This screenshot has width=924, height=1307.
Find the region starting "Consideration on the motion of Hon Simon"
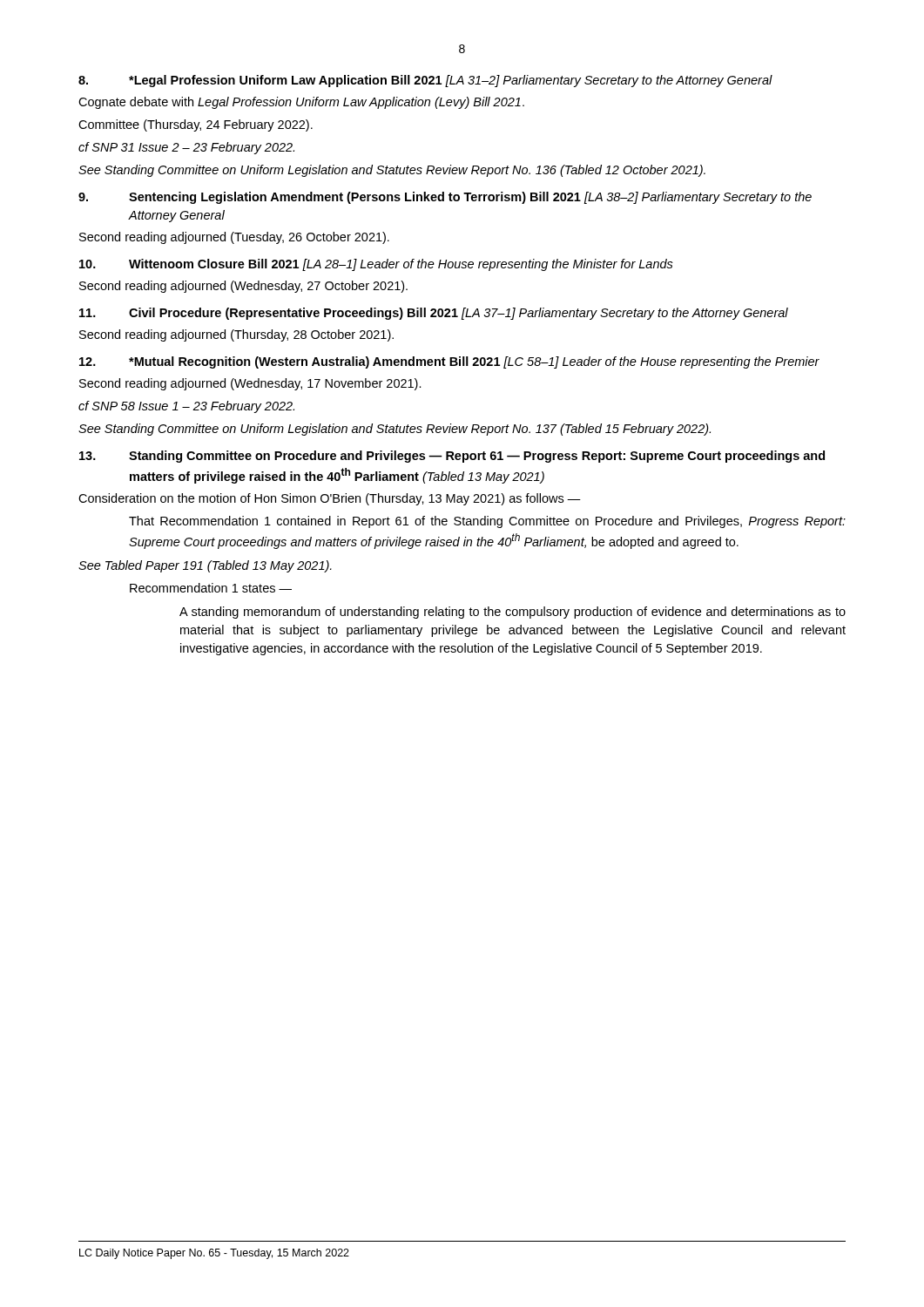329,498
